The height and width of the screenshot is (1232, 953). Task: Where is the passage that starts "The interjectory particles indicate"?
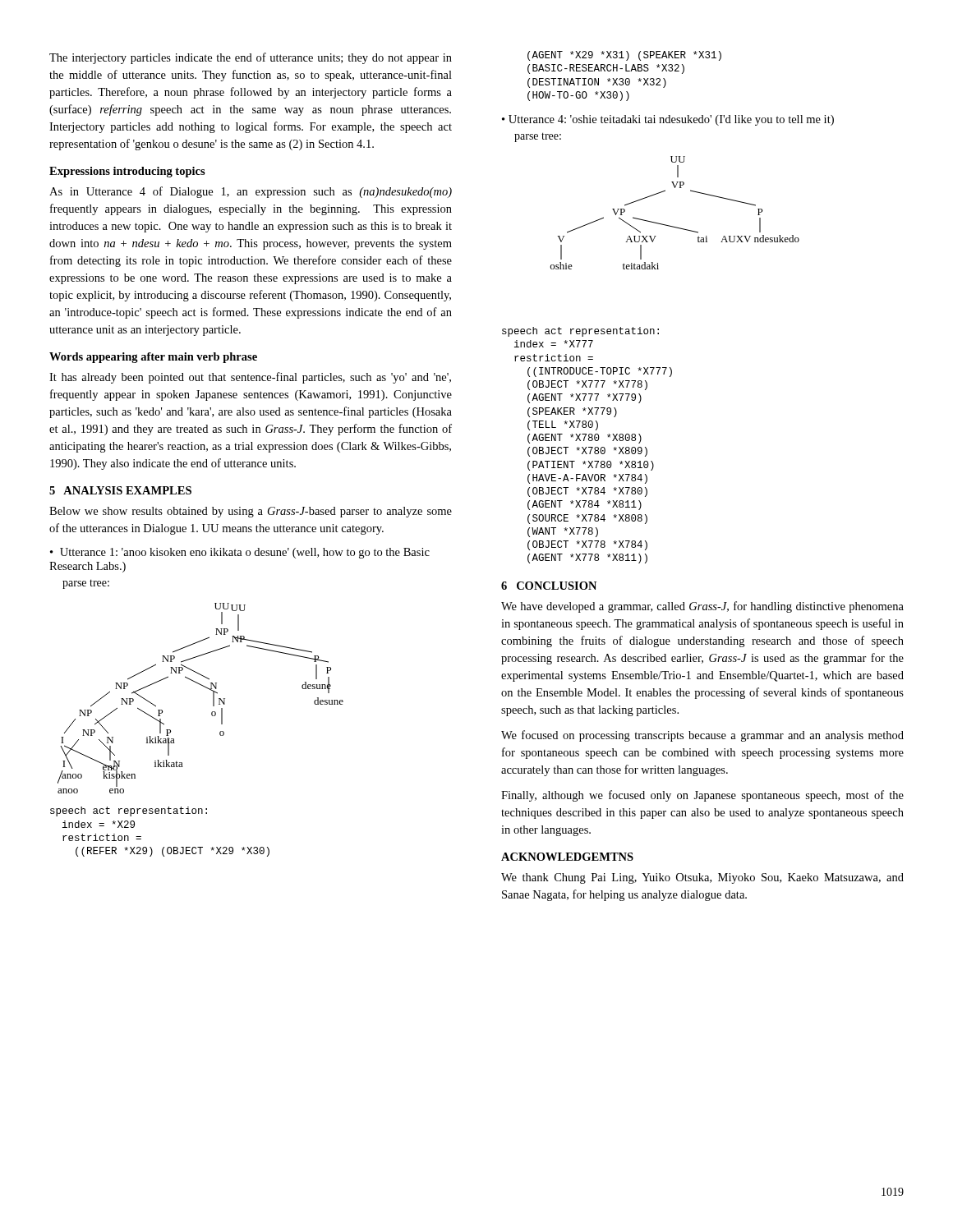click(x=251, y=101)
